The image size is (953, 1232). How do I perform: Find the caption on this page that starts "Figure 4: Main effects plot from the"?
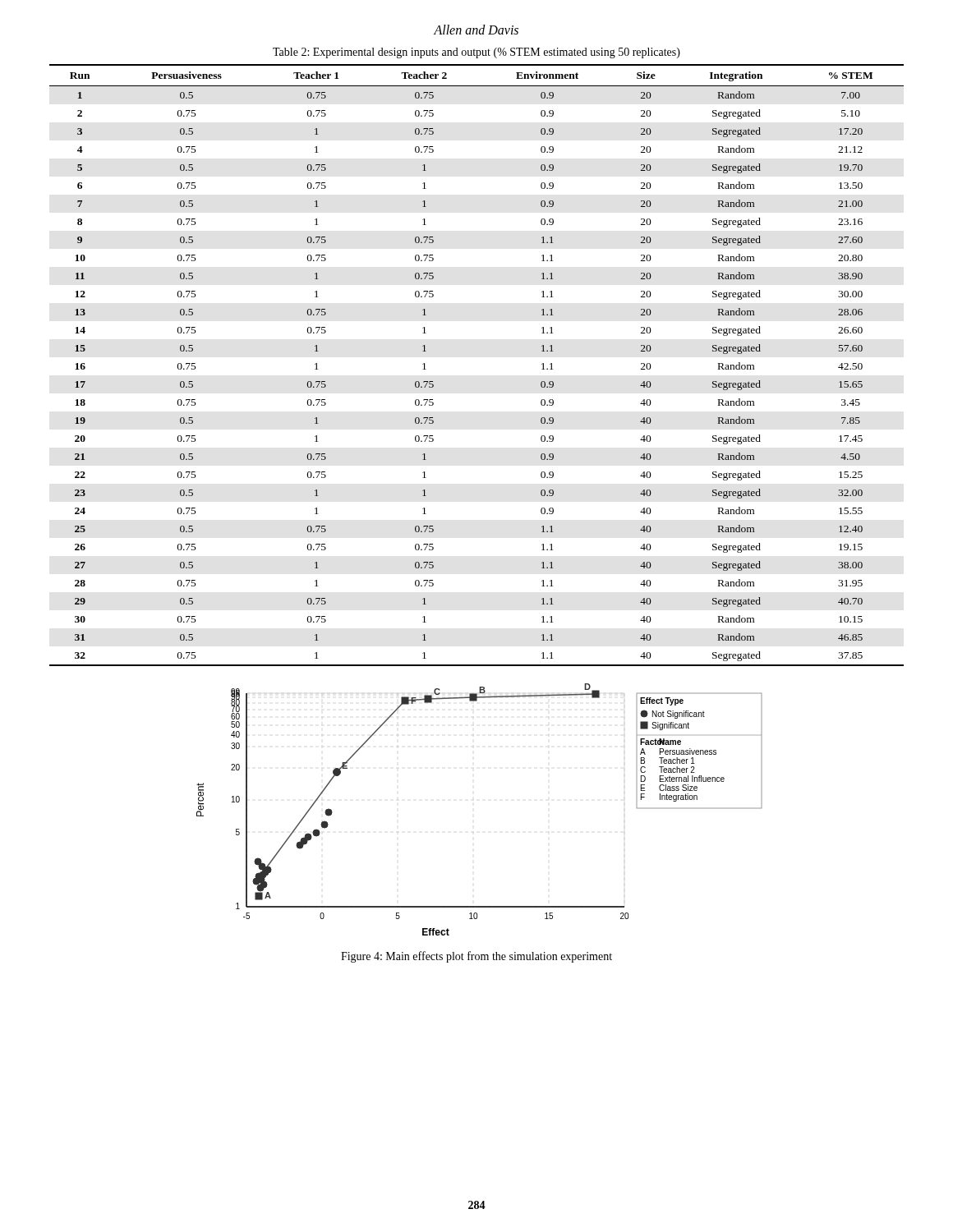476,956
